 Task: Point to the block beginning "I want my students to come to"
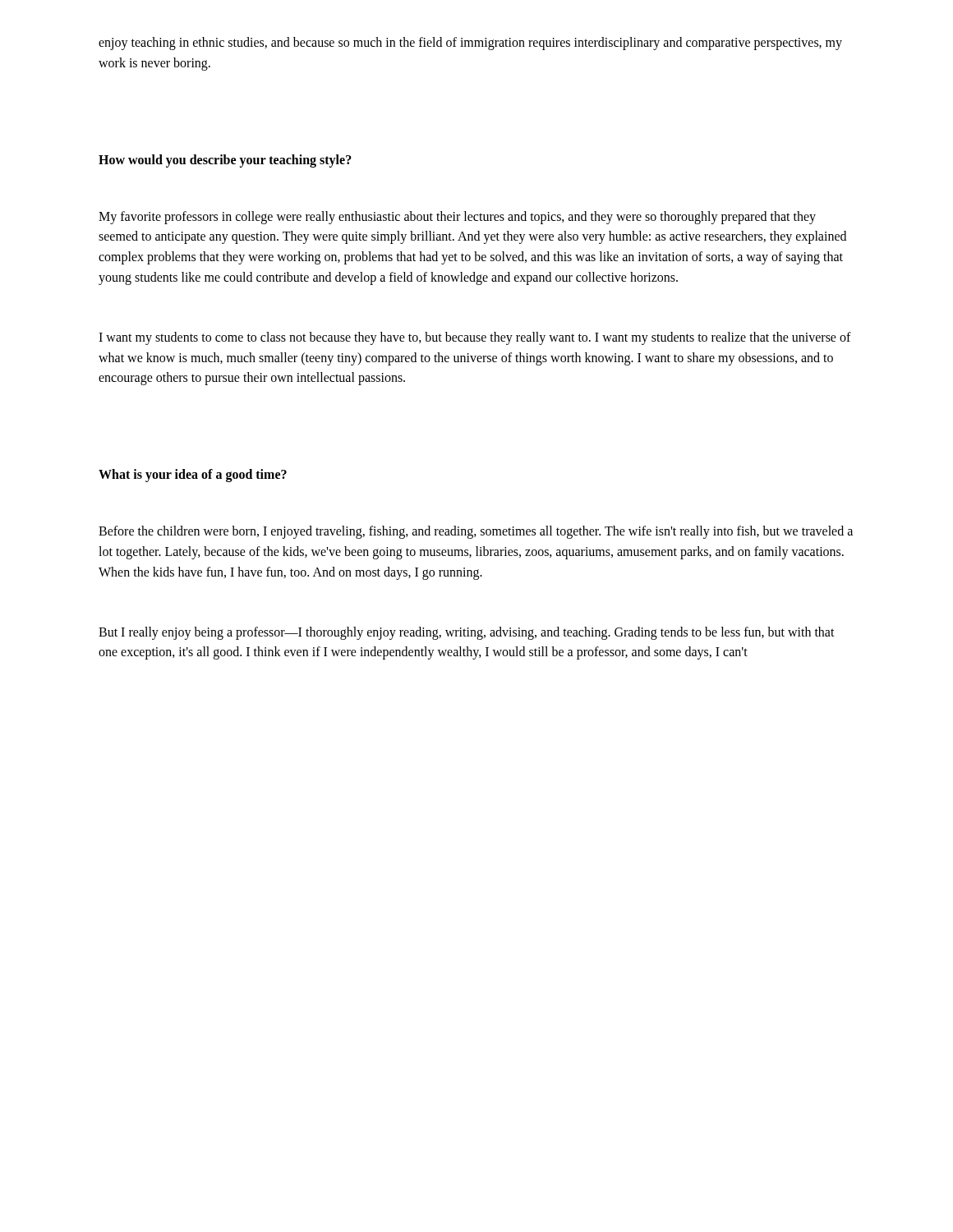tap(475, 357)
